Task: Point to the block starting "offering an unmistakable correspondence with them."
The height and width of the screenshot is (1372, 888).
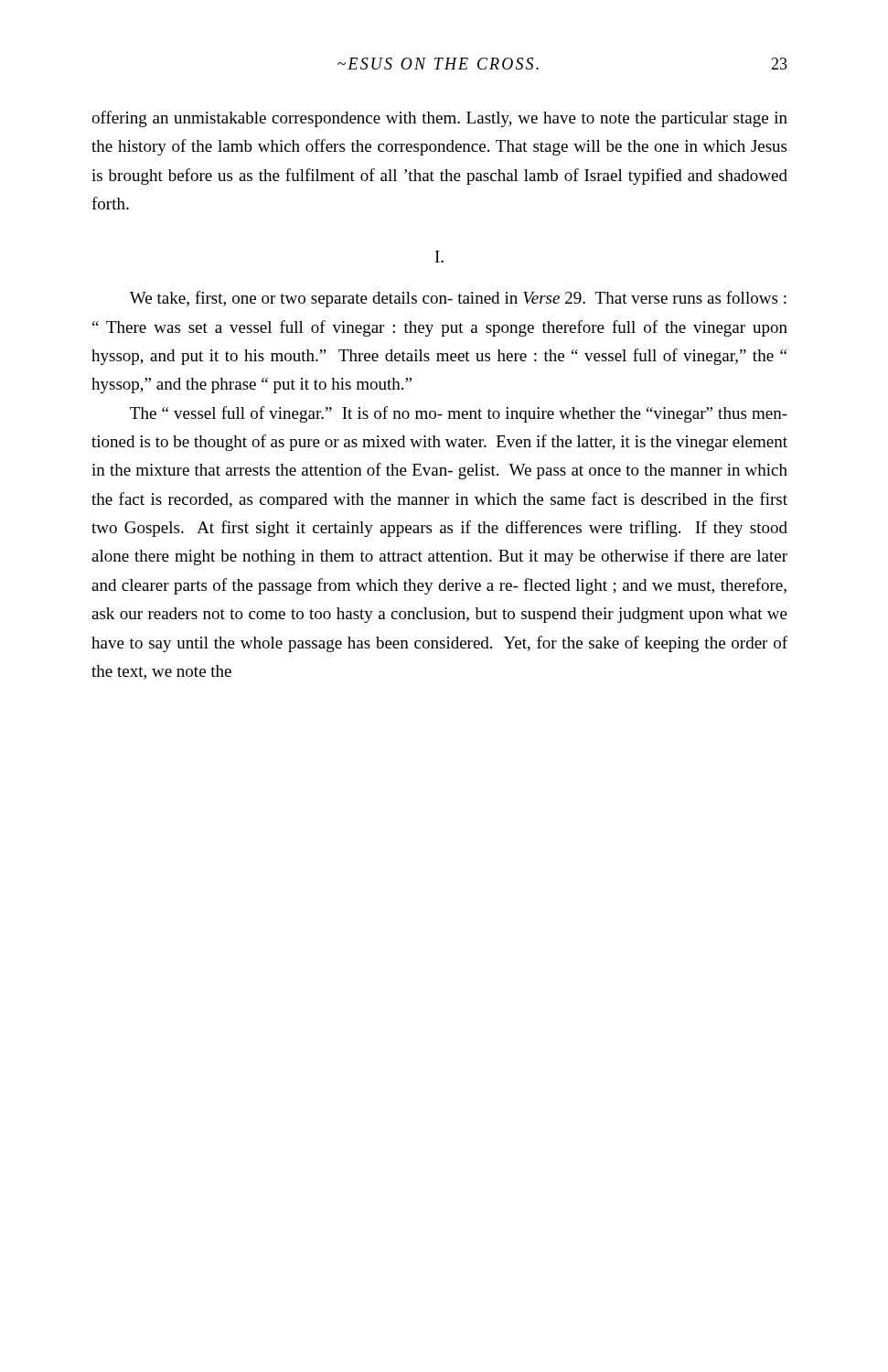Action: (x=439, y=161)
